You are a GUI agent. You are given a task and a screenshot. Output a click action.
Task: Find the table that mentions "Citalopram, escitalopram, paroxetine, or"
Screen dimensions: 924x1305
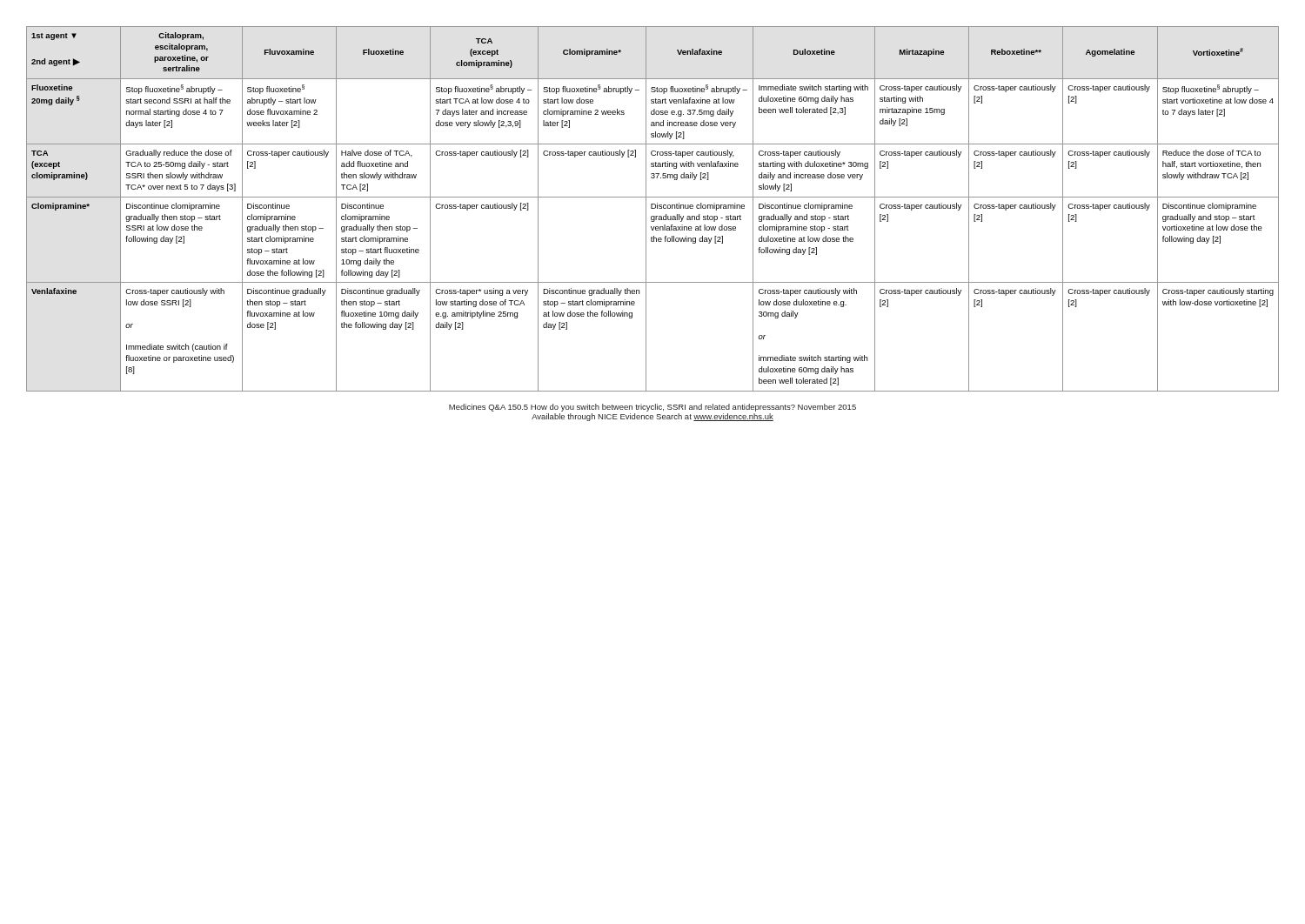tap(652, 209)
